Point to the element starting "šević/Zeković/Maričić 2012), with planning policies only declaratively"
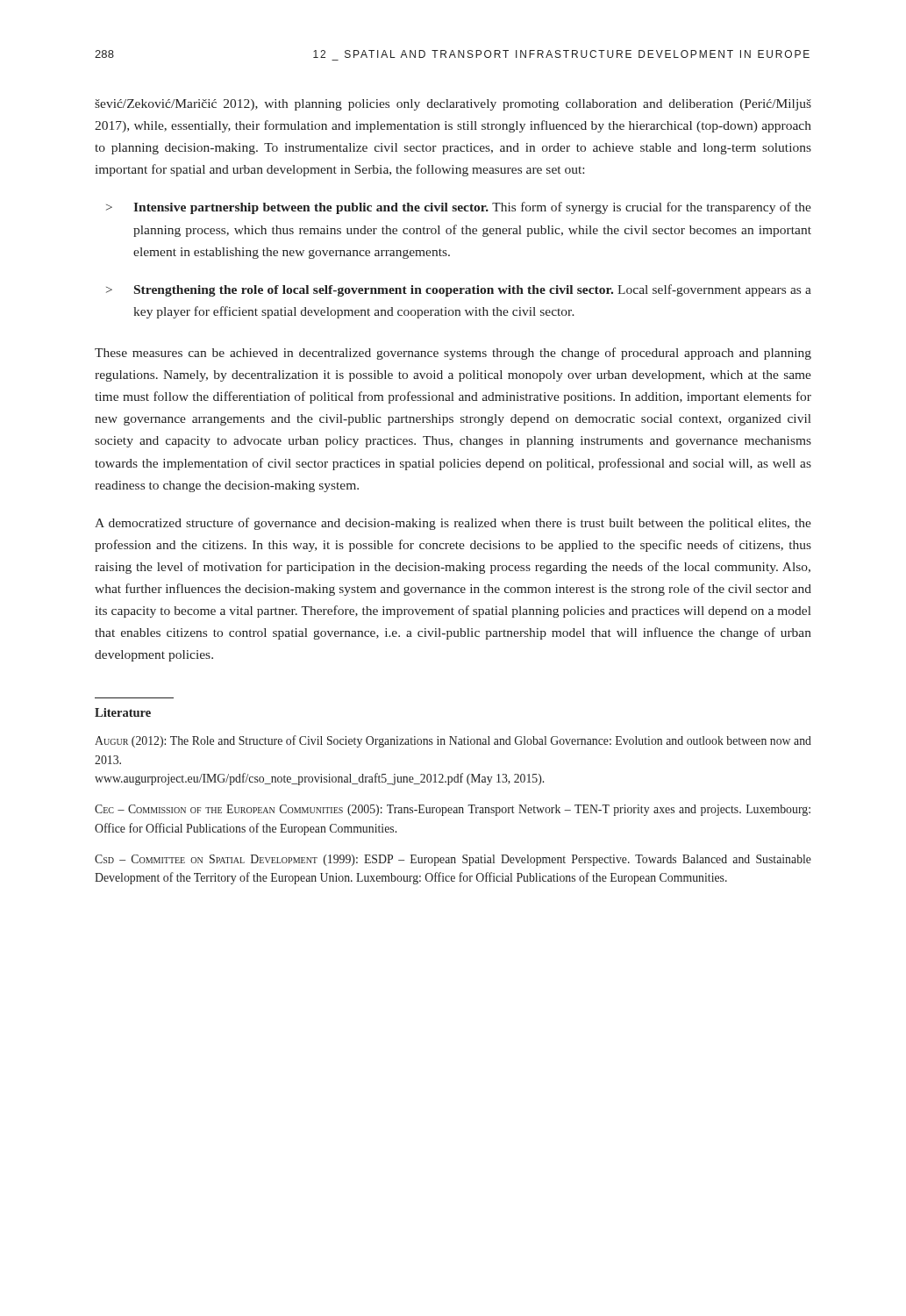The image size is (906, 1316). (453, 136)
